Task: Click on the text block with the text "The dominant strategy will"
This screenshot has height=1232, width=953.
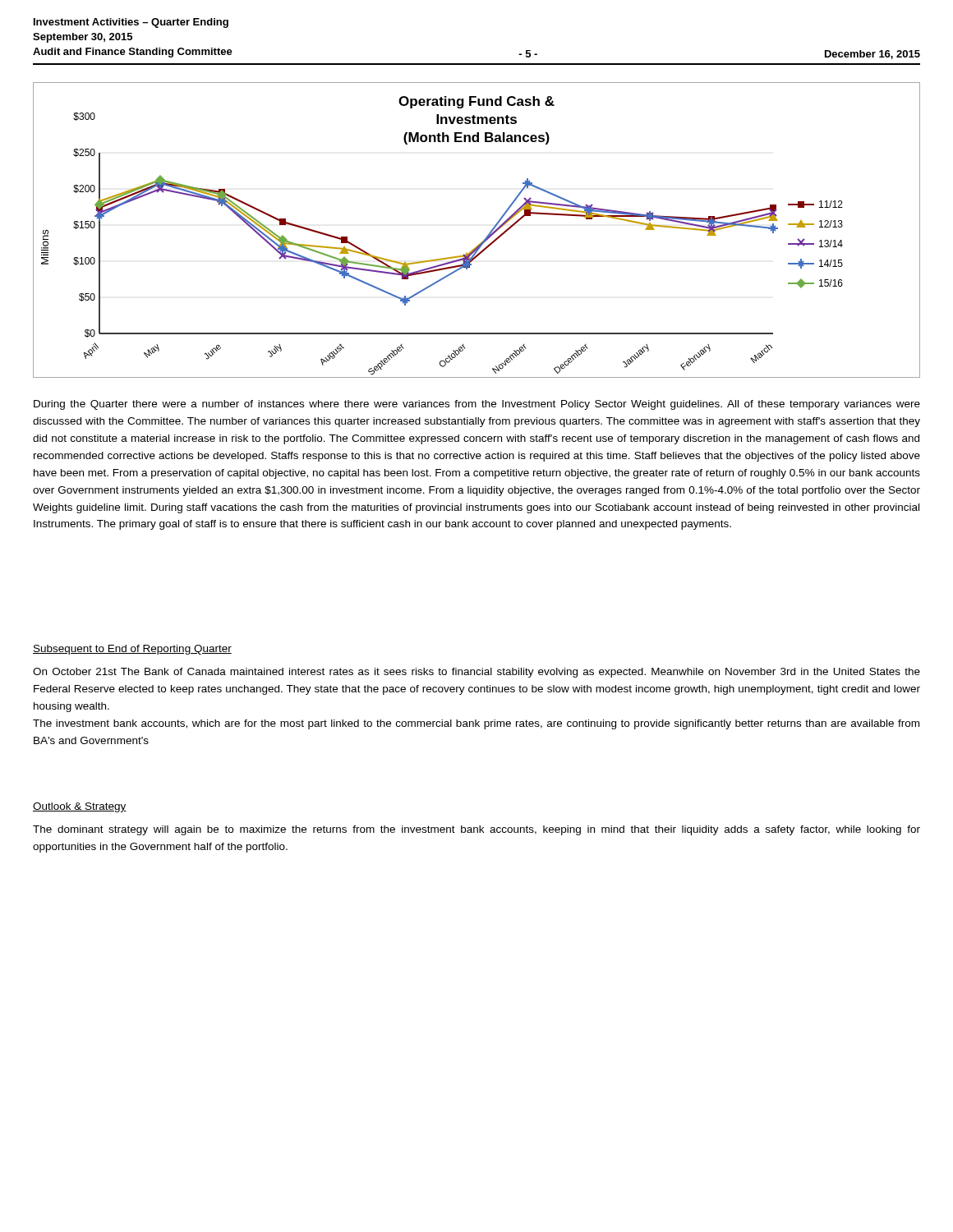Action: pos(476,838)
